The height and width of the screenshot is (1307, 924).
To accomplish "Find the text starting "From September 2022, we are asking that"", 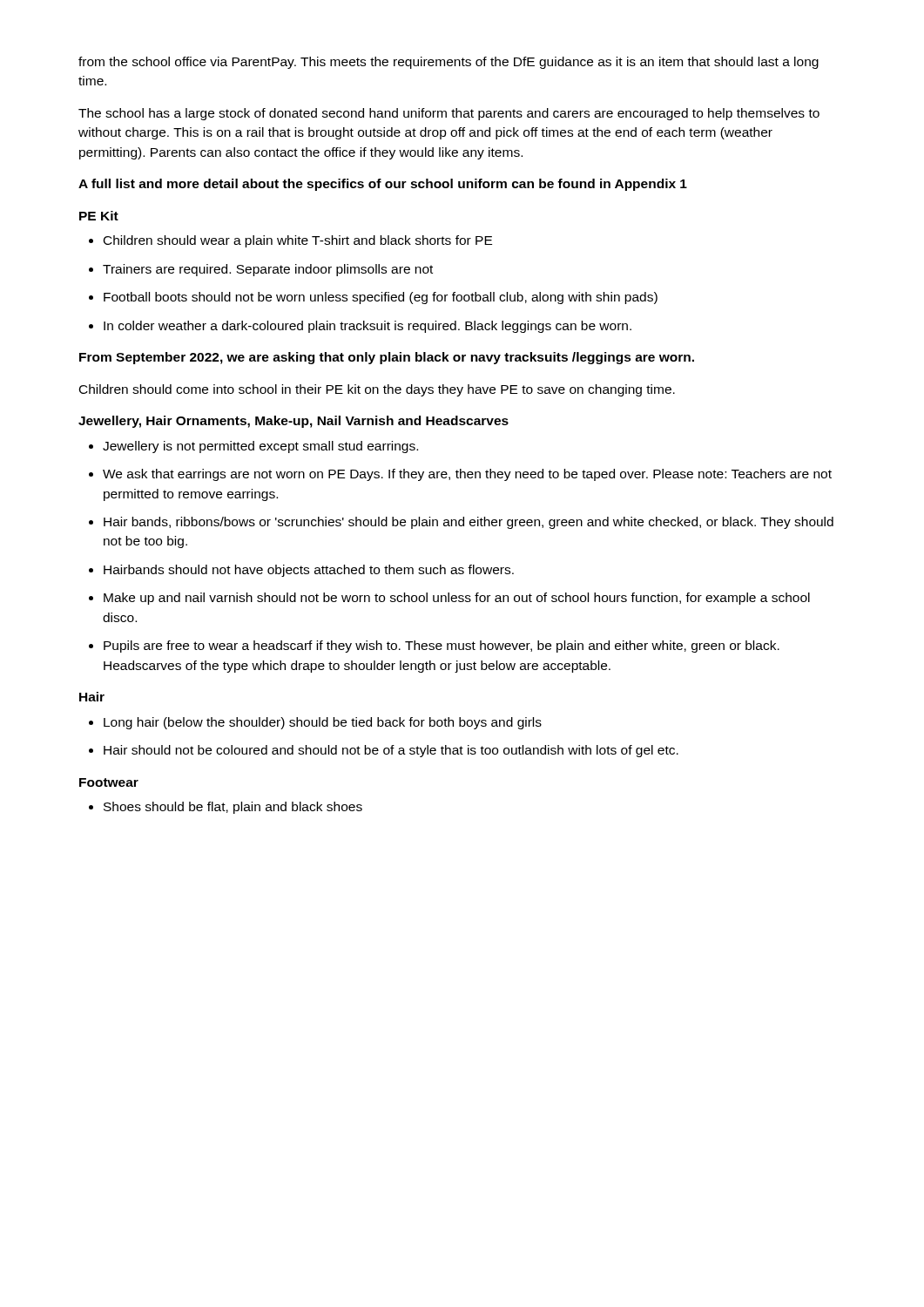I will pyautogui.click(x=458, y=358).
